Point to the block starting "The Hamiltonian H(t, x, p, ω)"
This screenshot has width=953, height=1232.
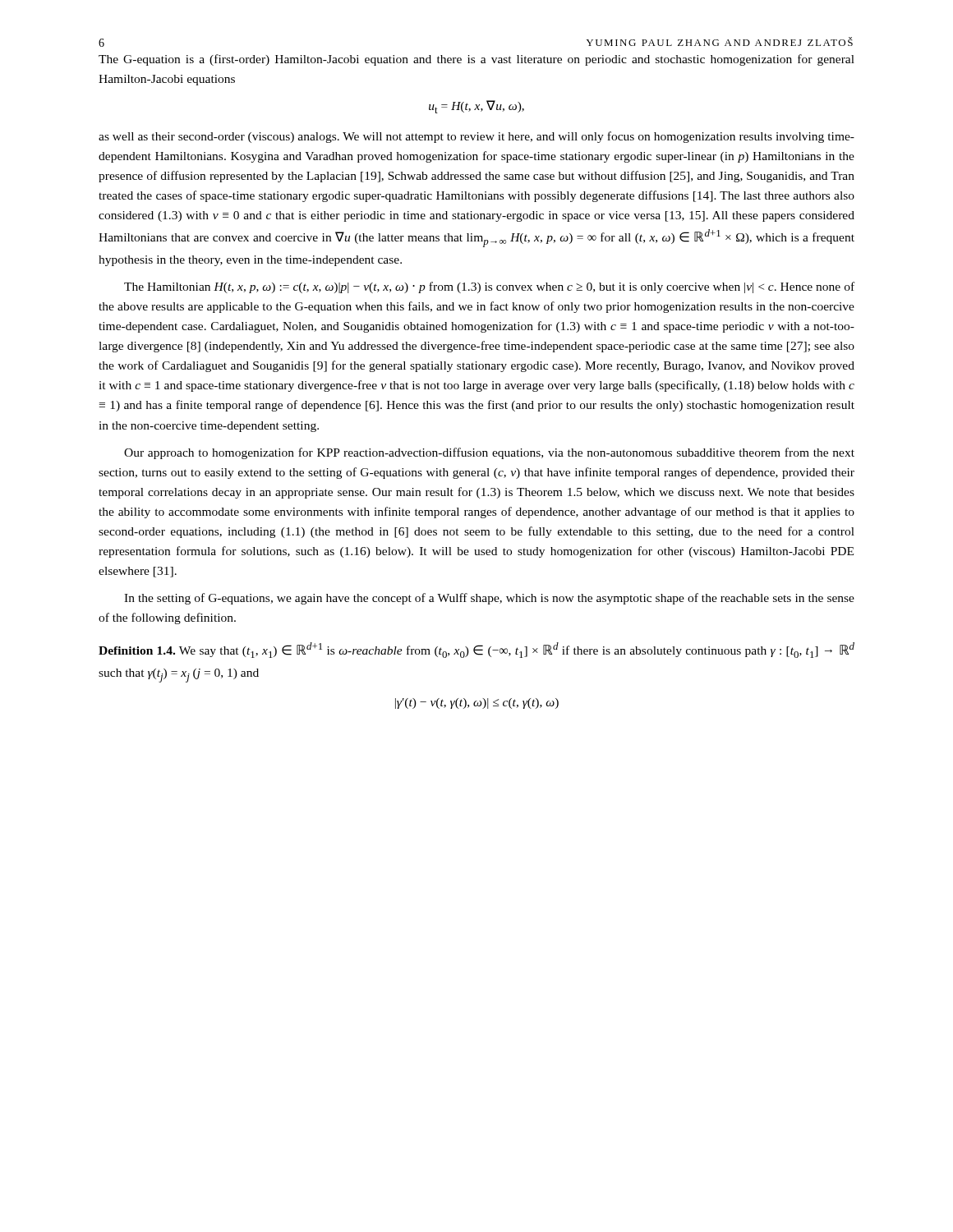tap(476, 356)
